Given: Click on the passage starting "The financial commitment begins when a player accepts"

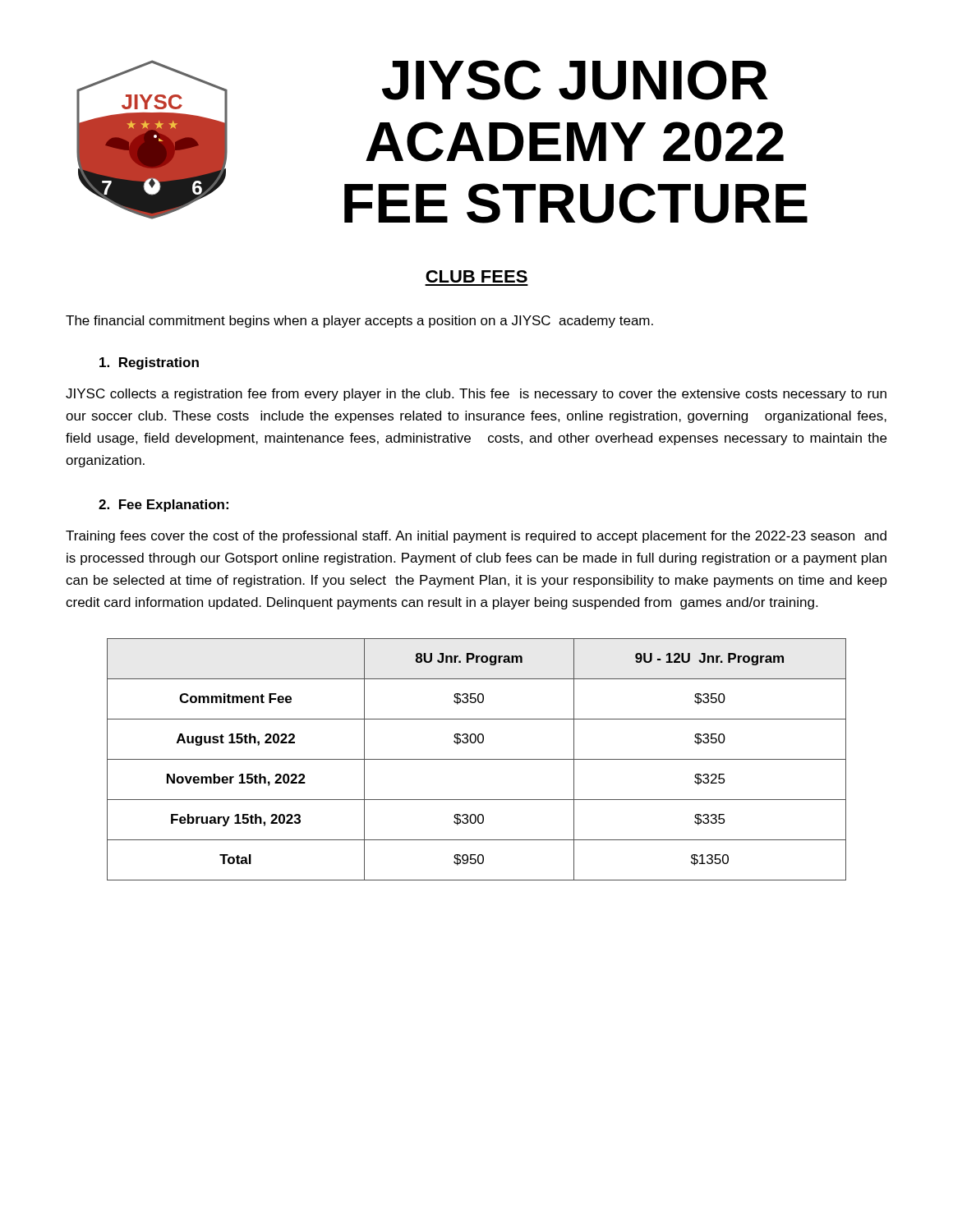Looking at the screenshot, I should [360, 321].
